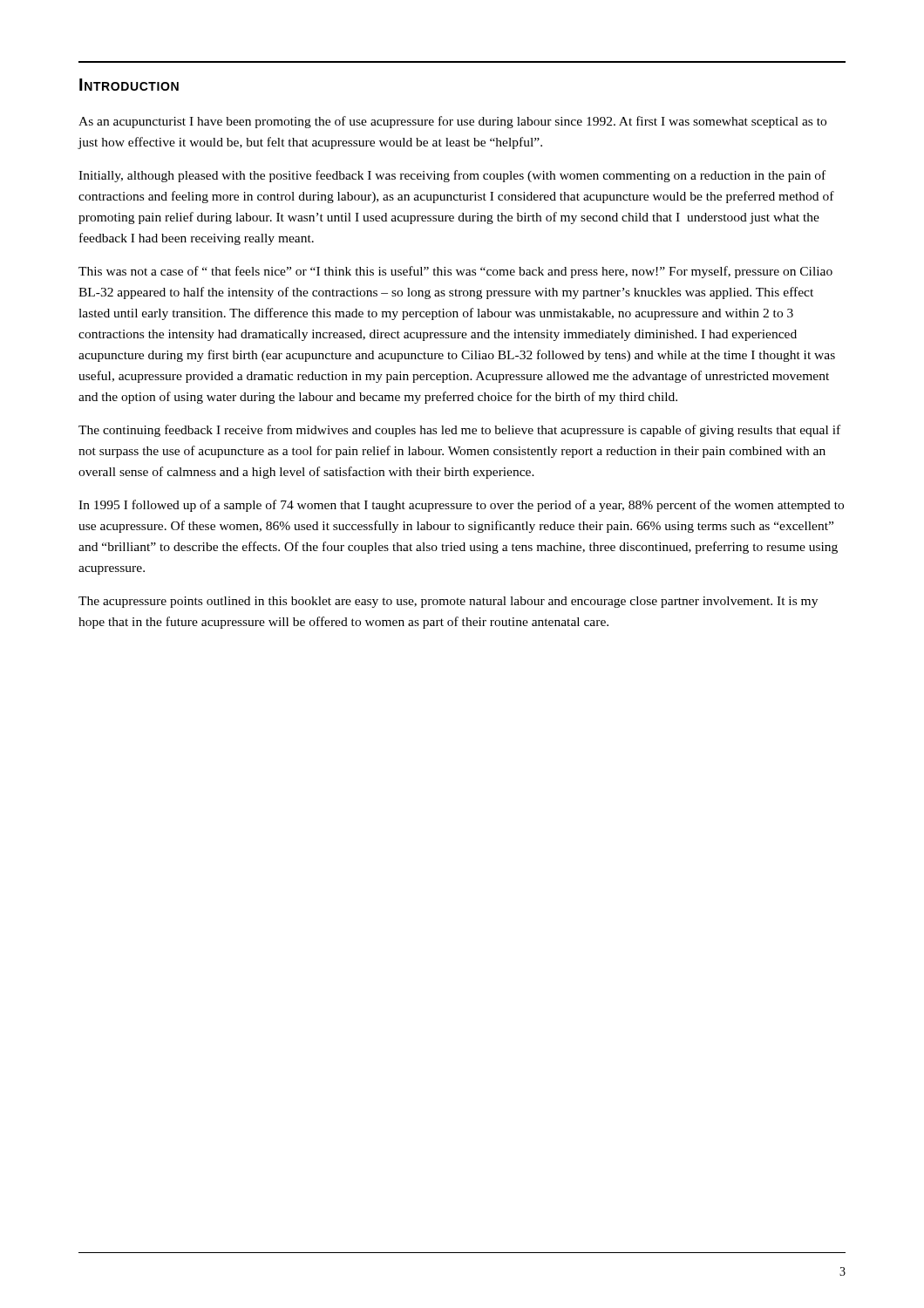Click on the text starting "Initially, although pleased with the"
The image size is (924, 1308).
coord(462,207)
